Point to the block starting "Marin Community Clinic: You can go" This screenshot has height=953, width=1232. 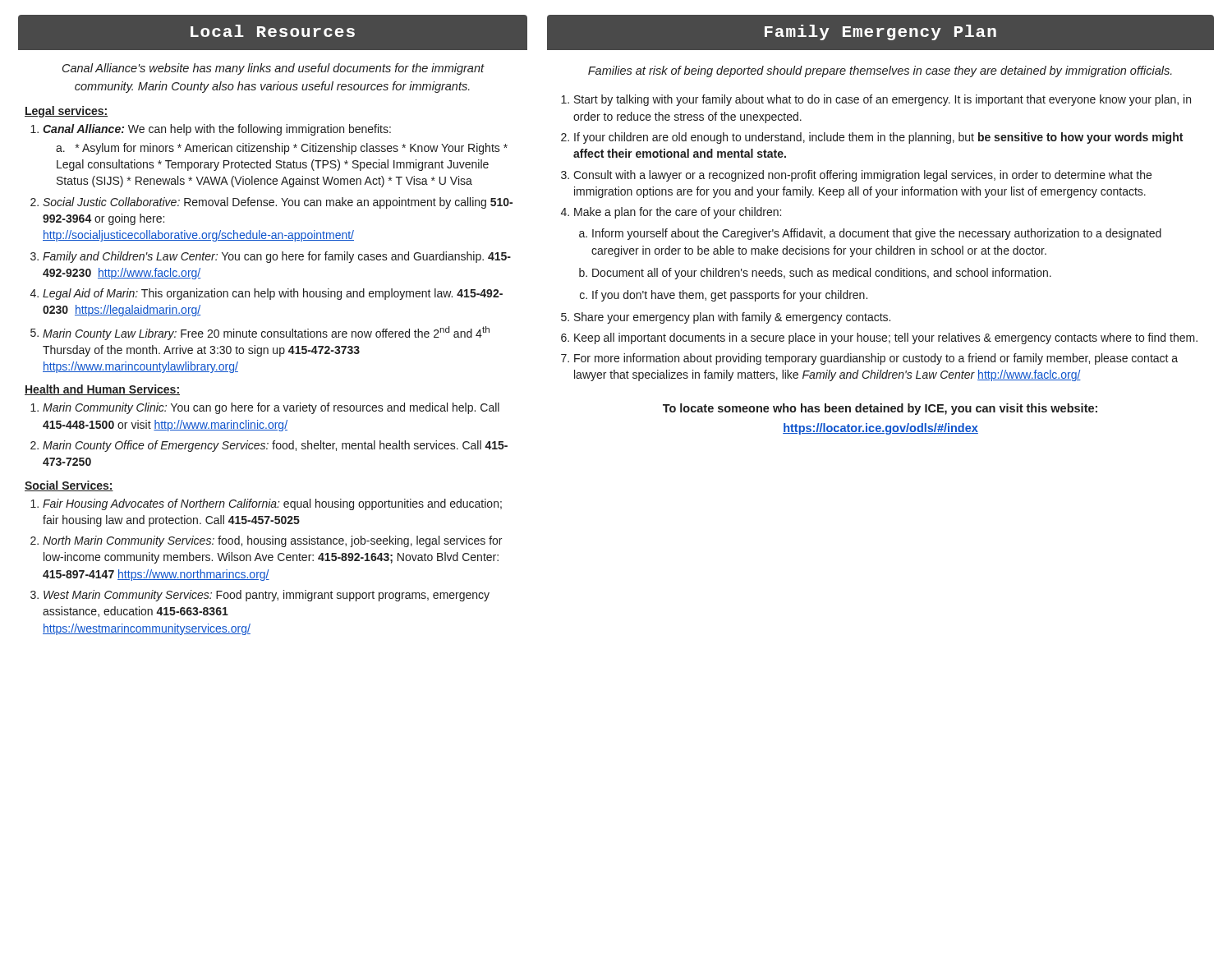[273, 416]
